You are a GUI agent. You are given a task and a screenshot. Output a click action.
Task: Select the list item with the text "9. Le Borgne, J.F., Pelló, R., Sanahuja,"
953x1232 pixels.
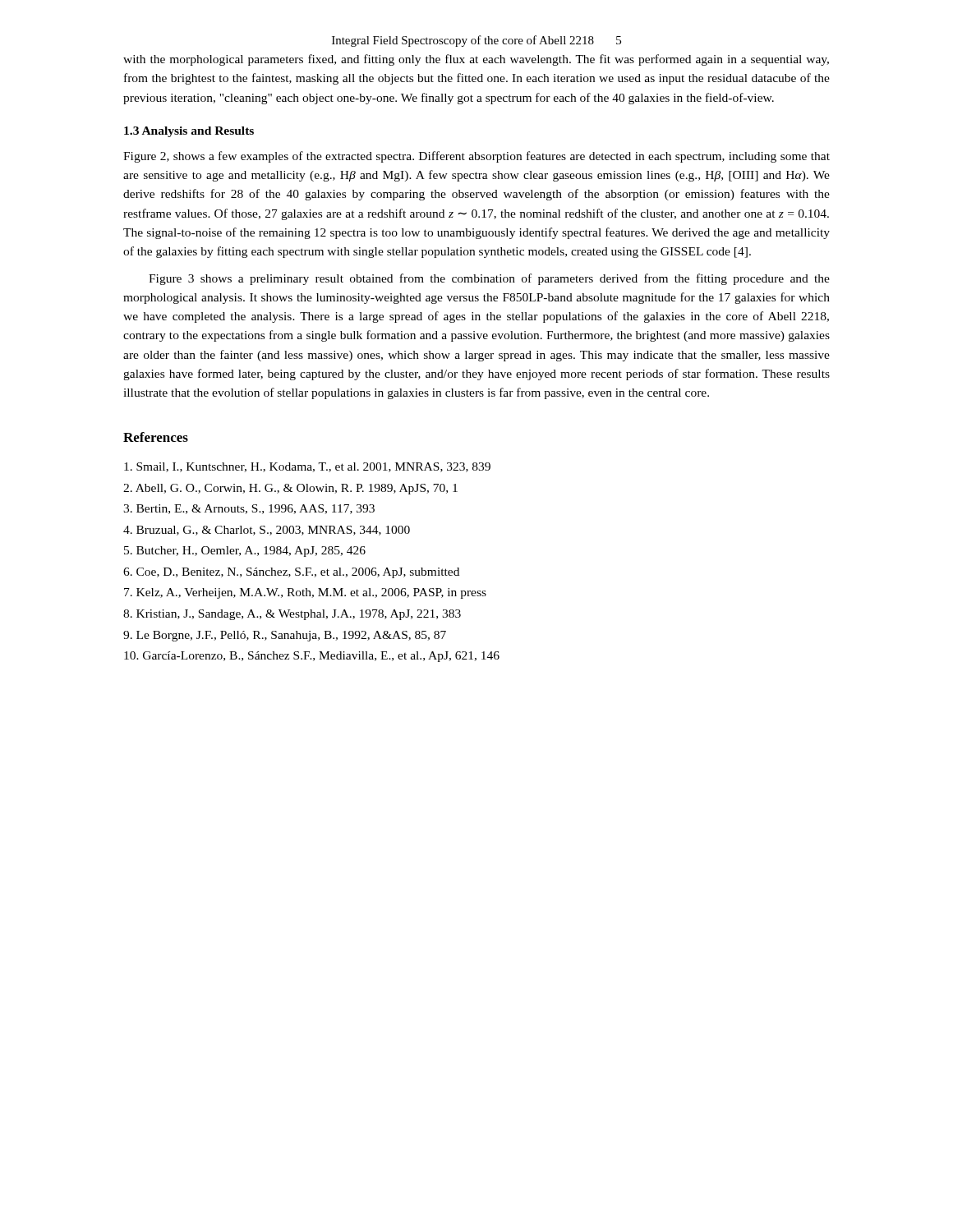285,634
